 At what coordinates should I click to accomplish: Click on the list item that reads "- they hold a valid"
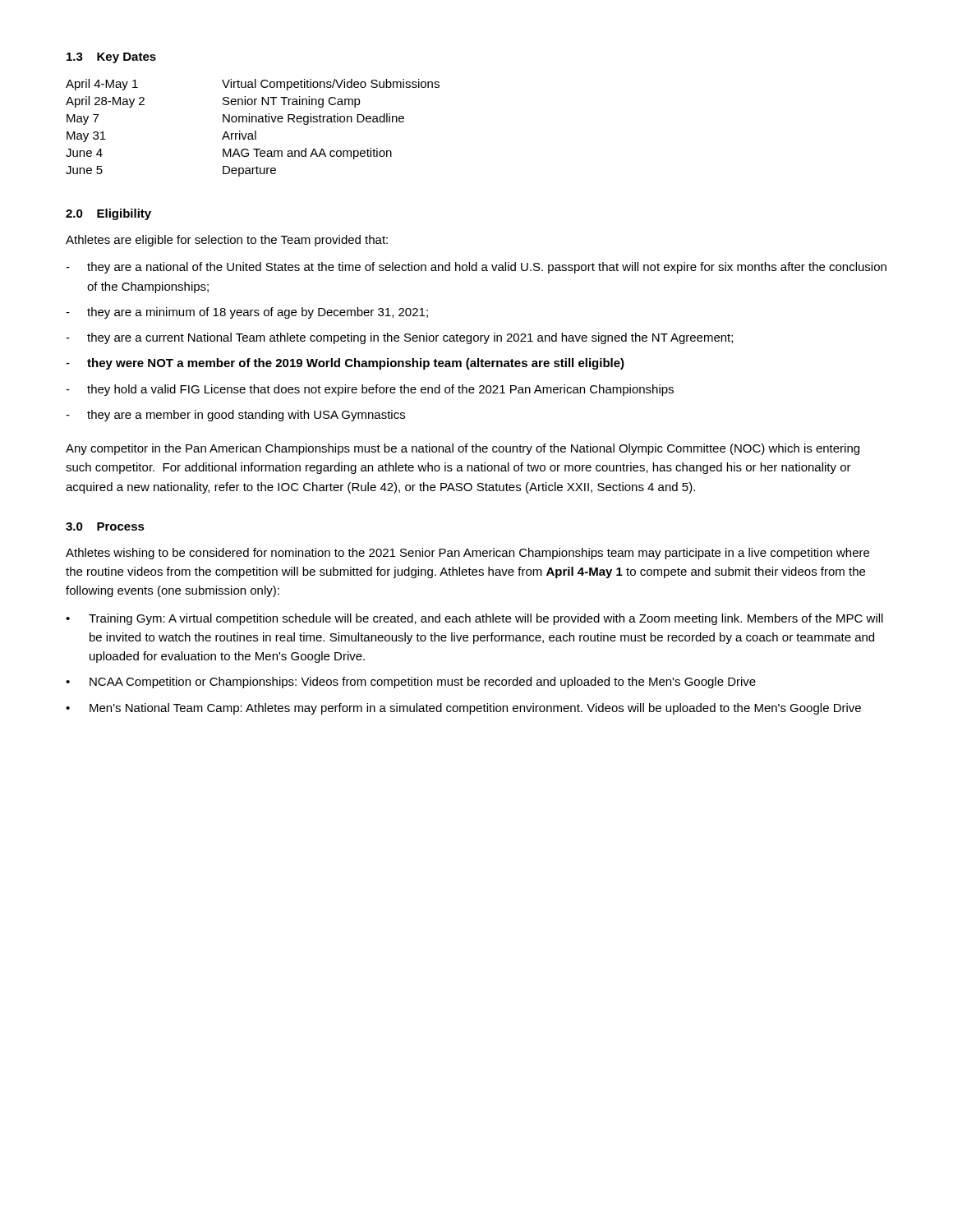click(x=476, y=389)
